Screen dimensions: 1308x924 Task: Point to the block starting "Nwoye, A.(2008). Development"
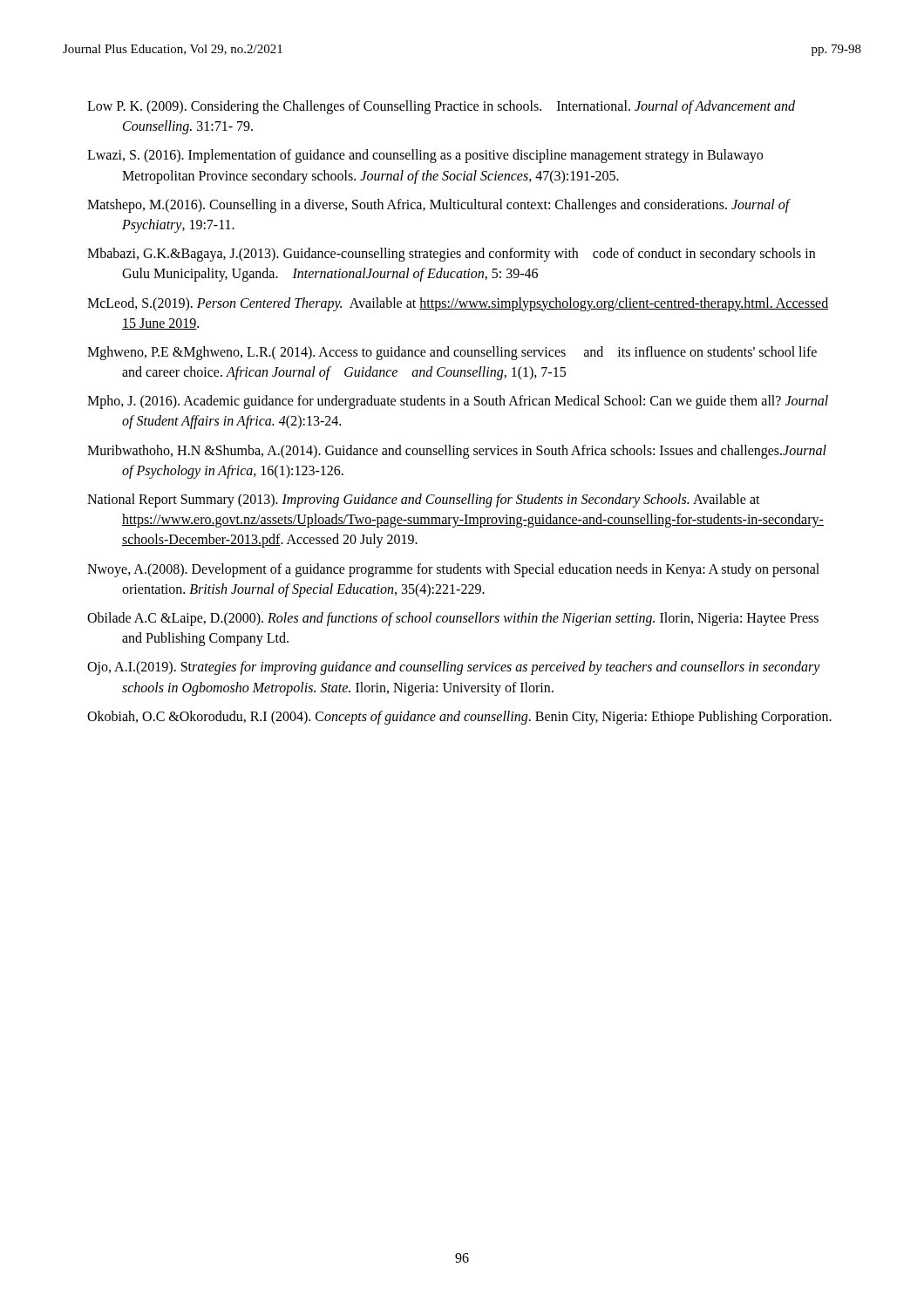(453, 579)
